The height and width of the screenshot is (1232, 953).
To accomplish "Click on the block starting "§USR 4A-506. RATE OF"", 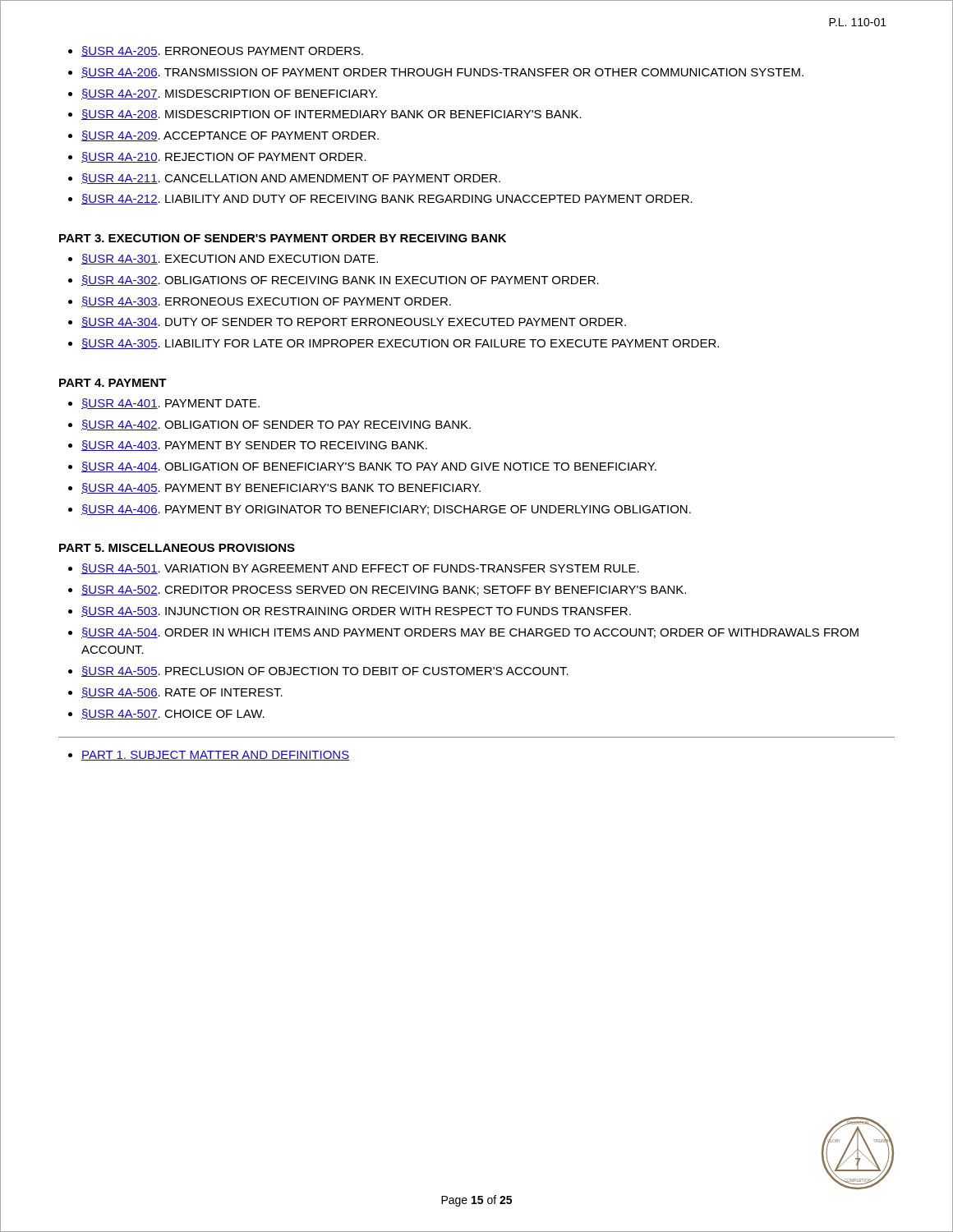I will 182,692.
